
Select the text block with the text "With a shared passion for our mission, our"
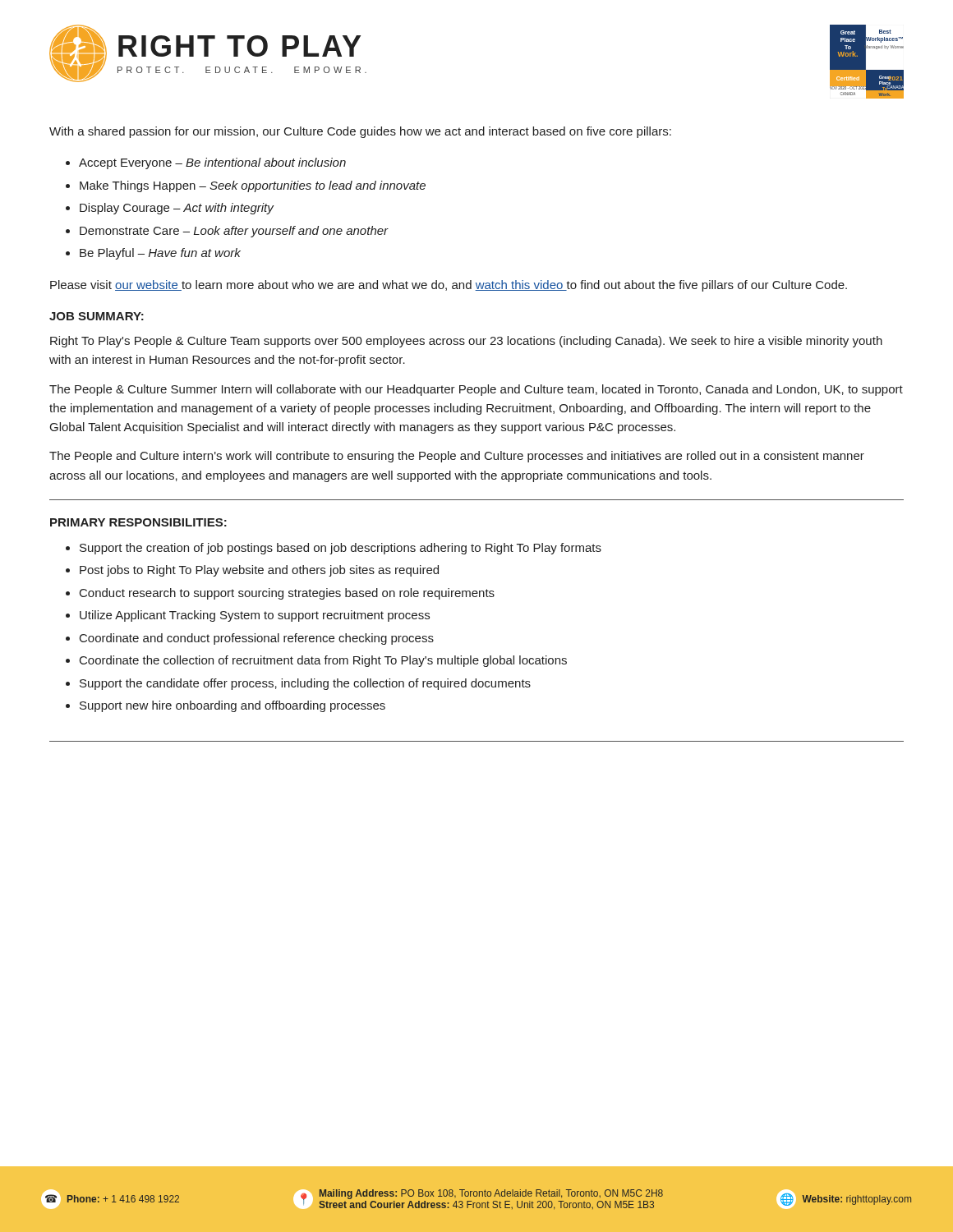point(361,131)
